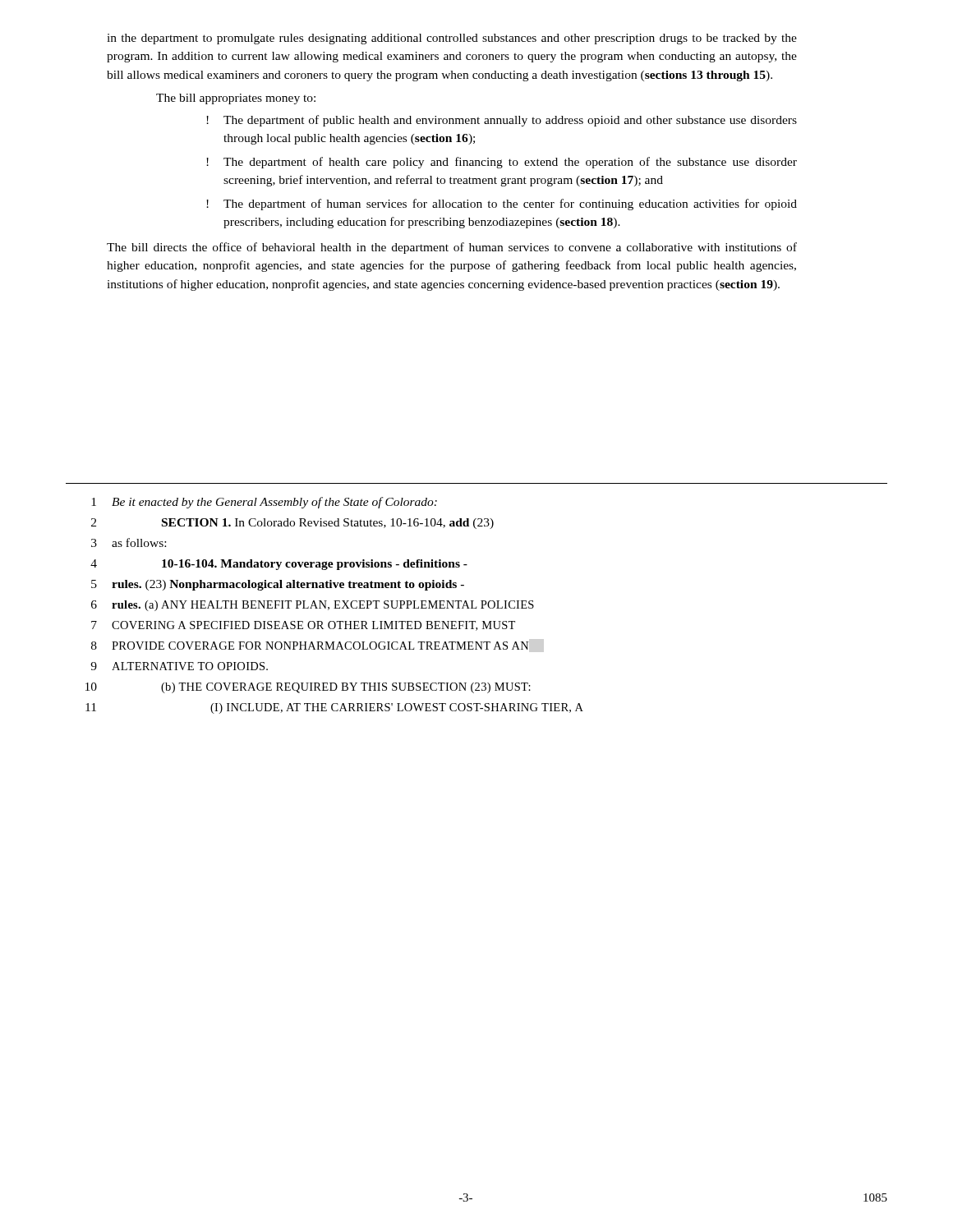Viewport: 953px width, 1232px height.
Task: Click the passage that begins "10 (b) THE COVERAGE REQUIRED BY THIS"
Action: pos(476,687)
